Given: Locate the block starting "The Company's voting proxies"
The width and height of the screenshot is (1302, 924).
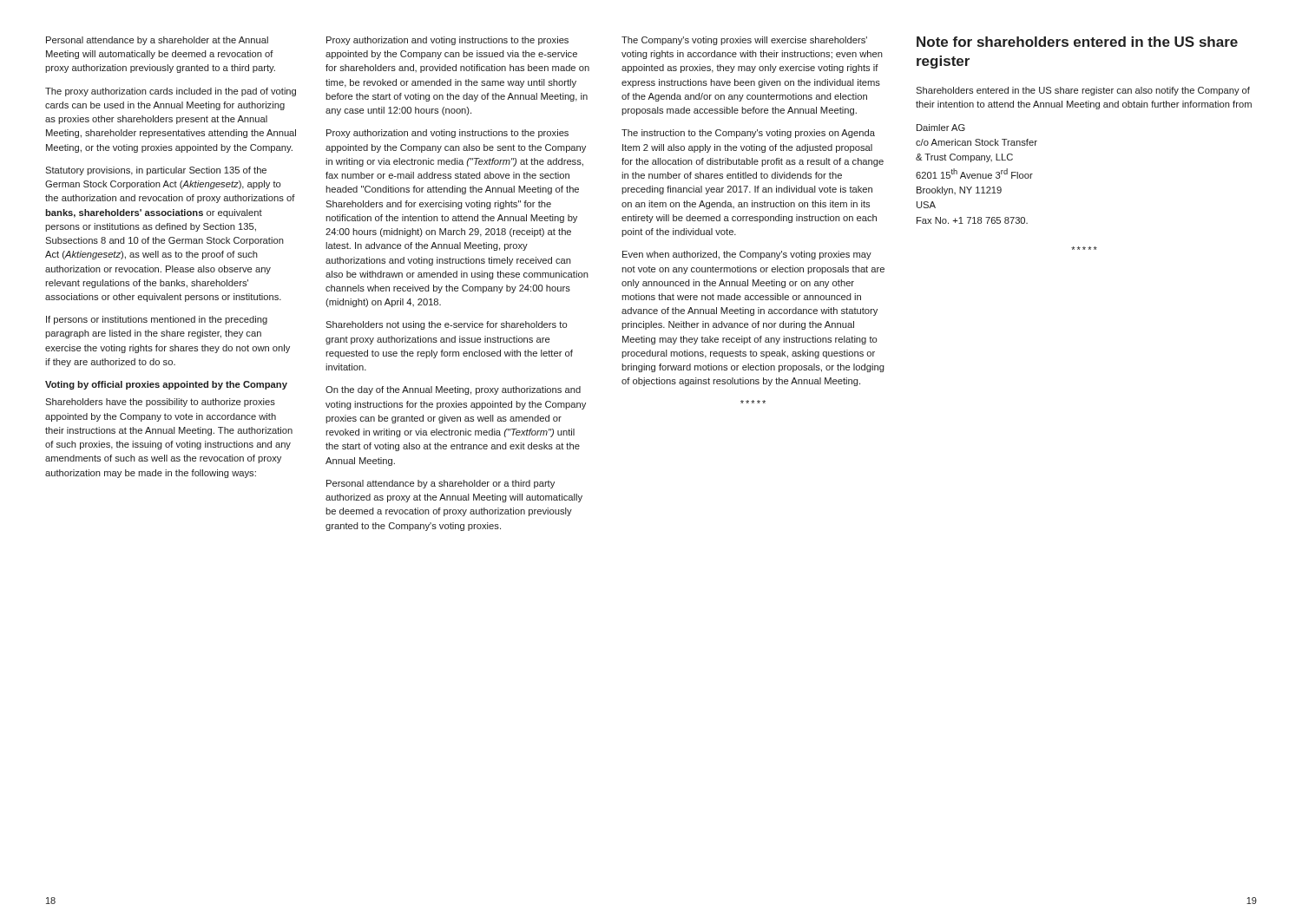Looking at the screenshot, I should pyautogui.click(x=754, y=222).
